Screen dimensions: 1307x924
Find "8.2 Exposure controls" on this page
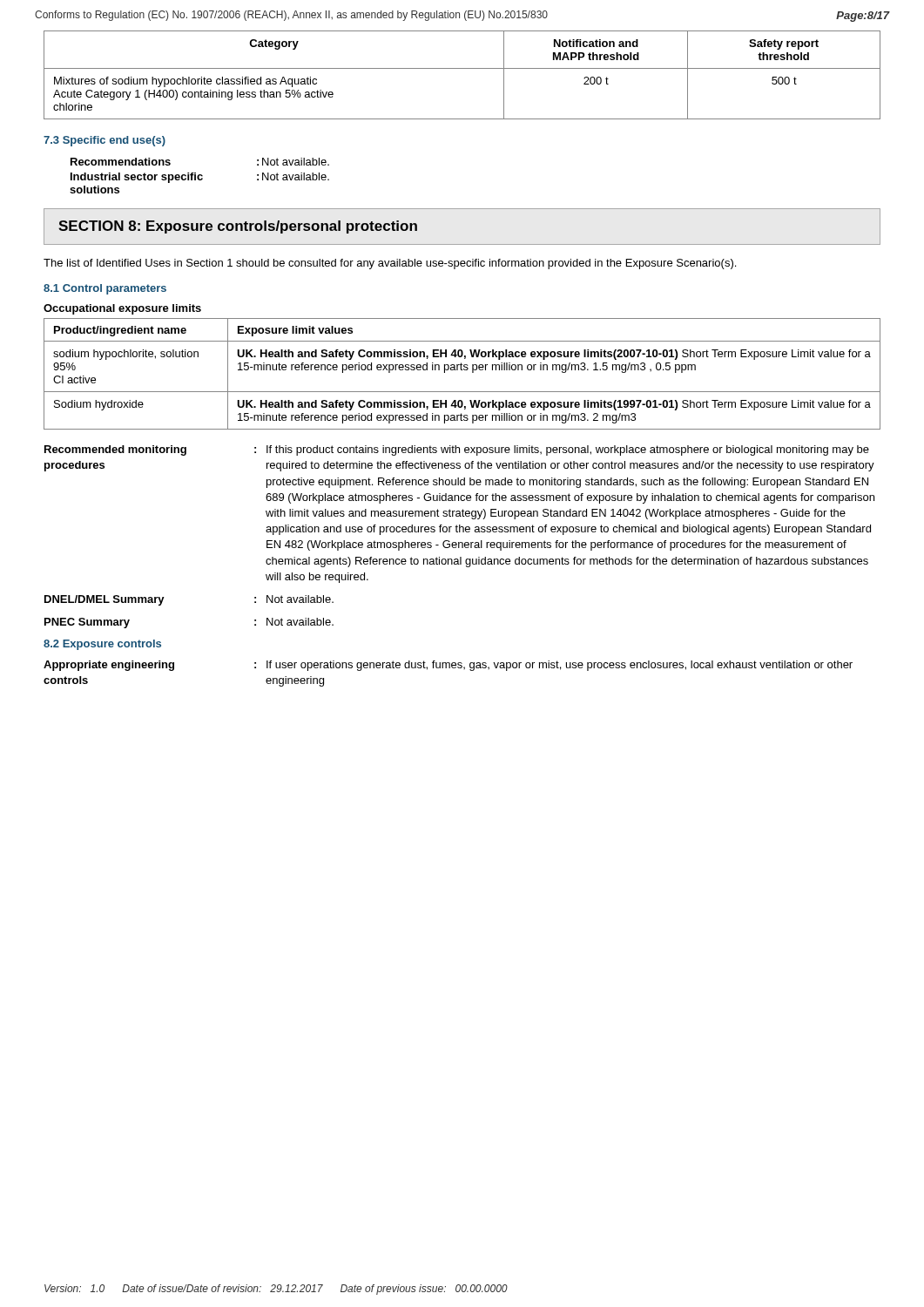click(103, 644)
